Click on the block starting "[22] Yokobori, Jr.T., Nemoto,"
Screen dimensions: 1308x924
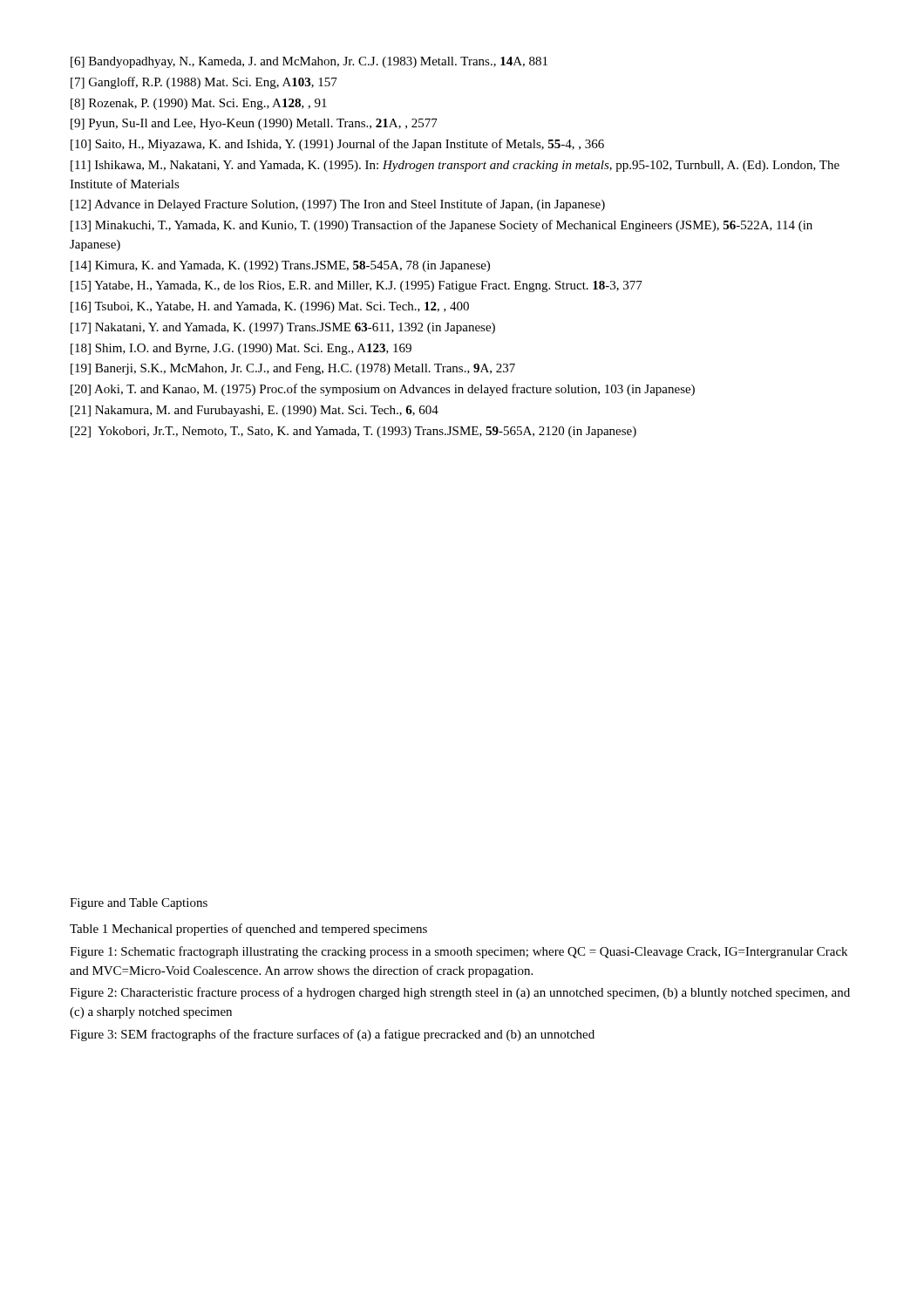[353, 430]
